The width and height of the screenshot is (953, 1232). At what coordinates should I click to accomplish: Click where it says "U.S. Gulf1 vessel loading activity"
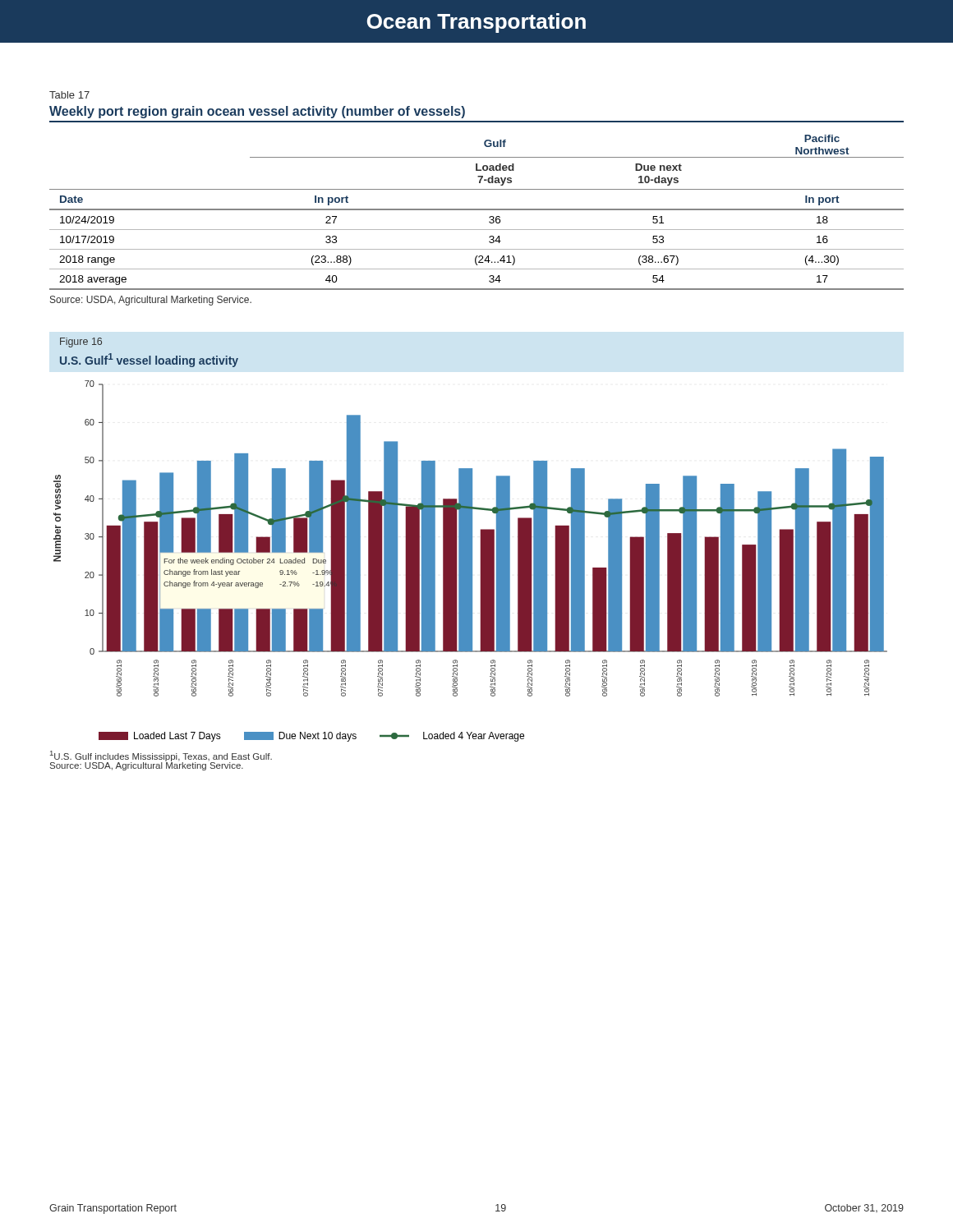149,359
